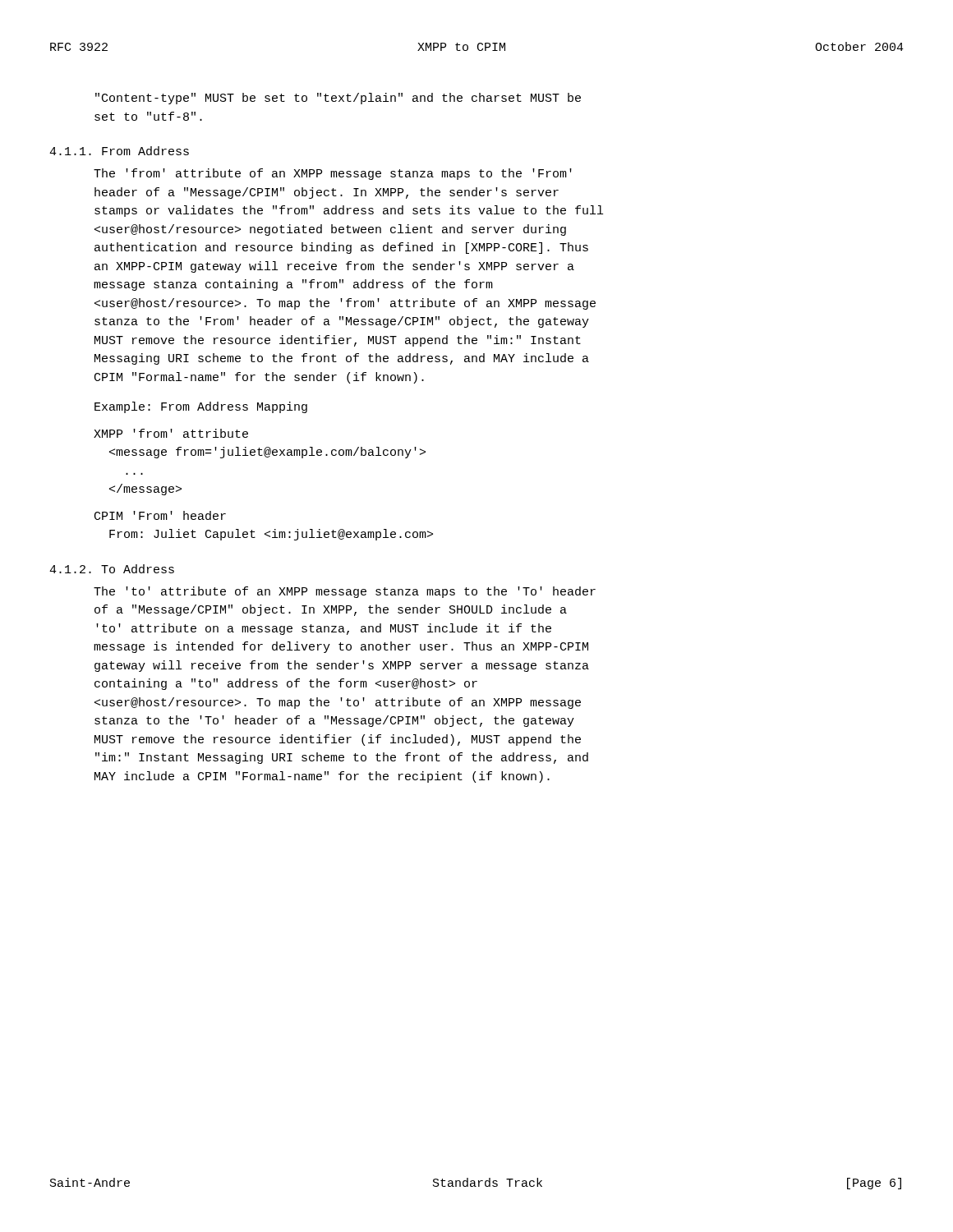Viewport: 953px width, 1232px height.
Task: Find the section header with the text "4.1.2. To Address"
Action: coord(112,570)
